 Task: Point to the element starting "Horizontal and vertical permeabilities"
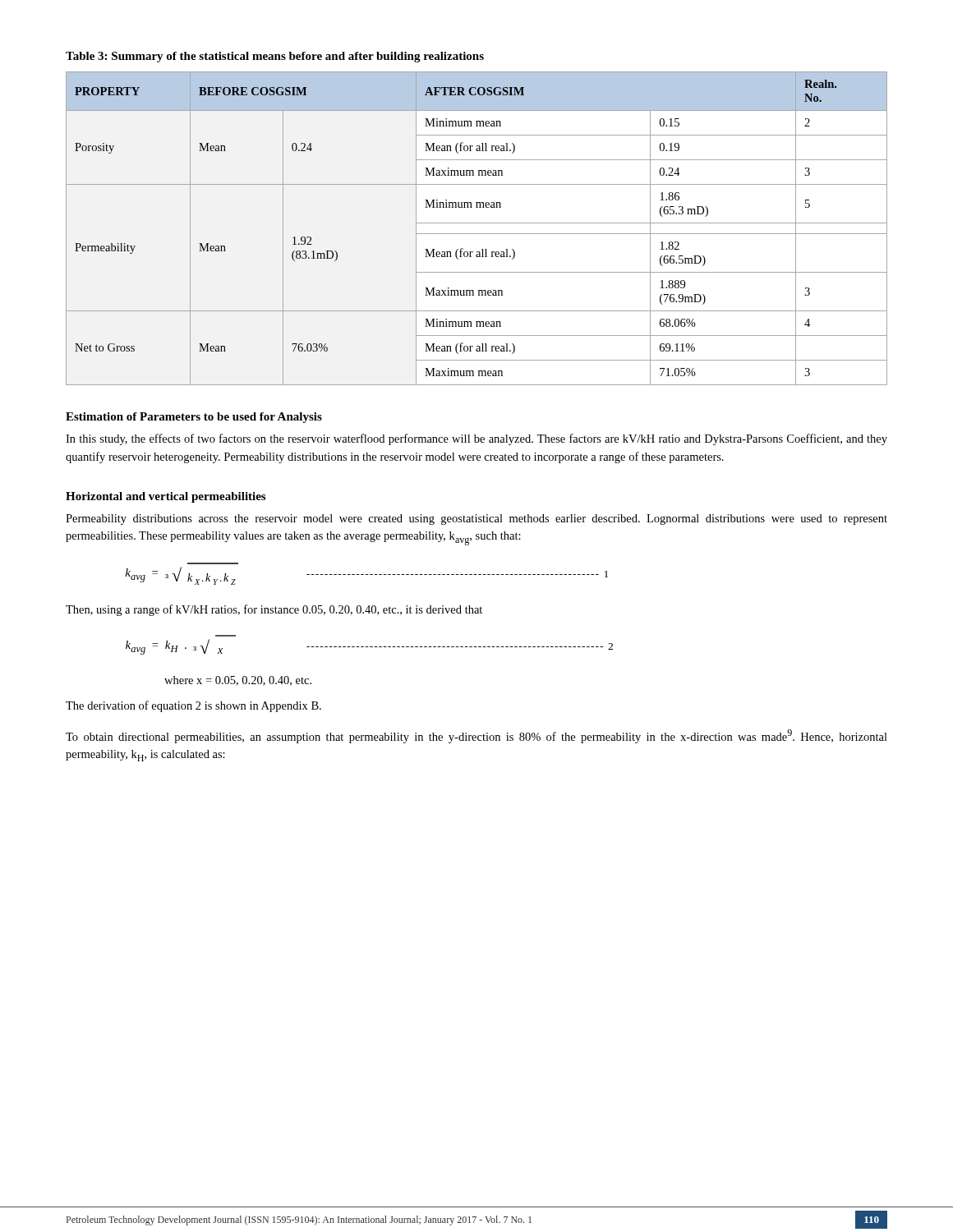click(x=166, y=496)
